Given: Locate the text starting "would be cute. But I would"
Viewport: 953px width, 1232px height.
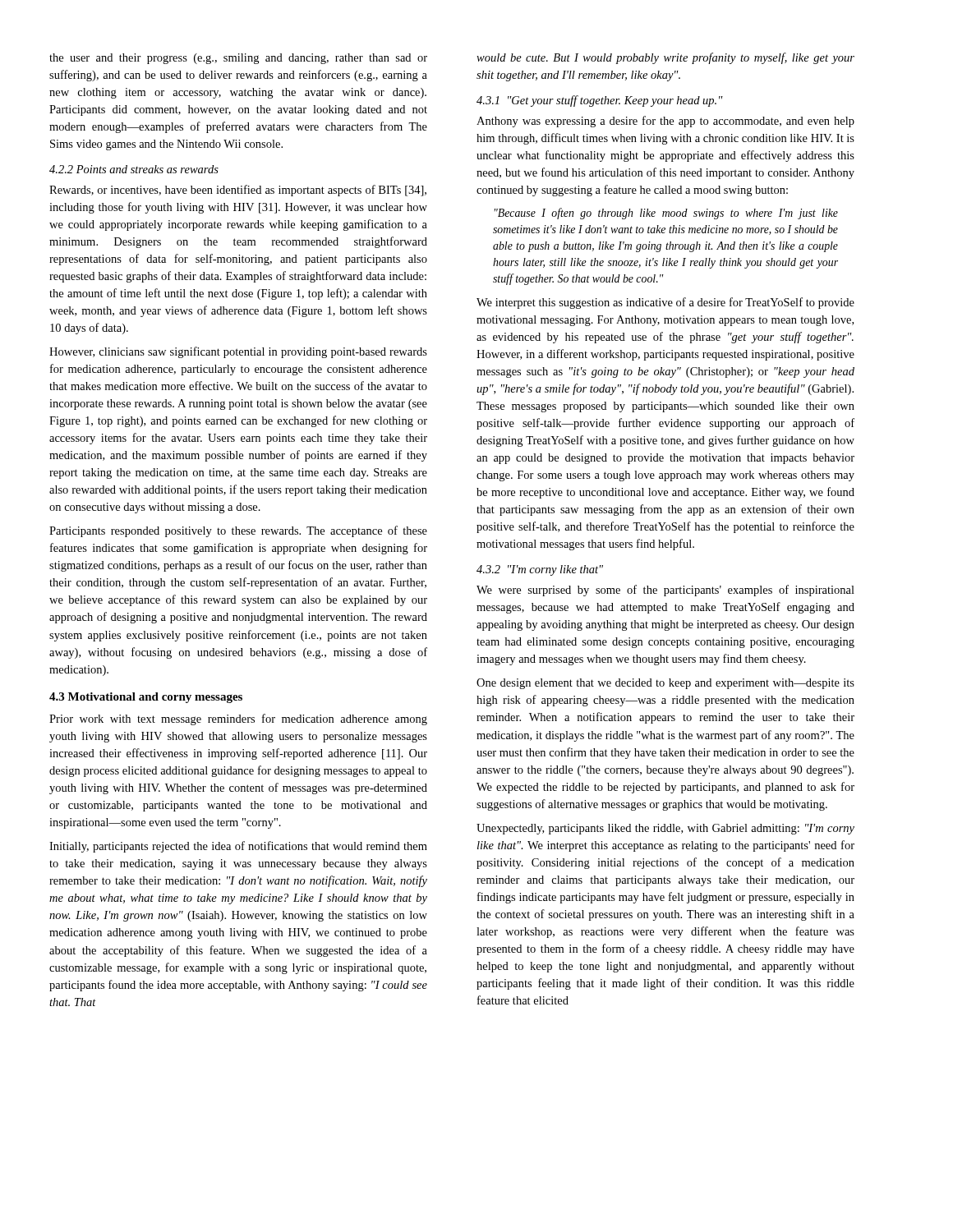Looking at the screenshot, I should [x=665, y=67].
